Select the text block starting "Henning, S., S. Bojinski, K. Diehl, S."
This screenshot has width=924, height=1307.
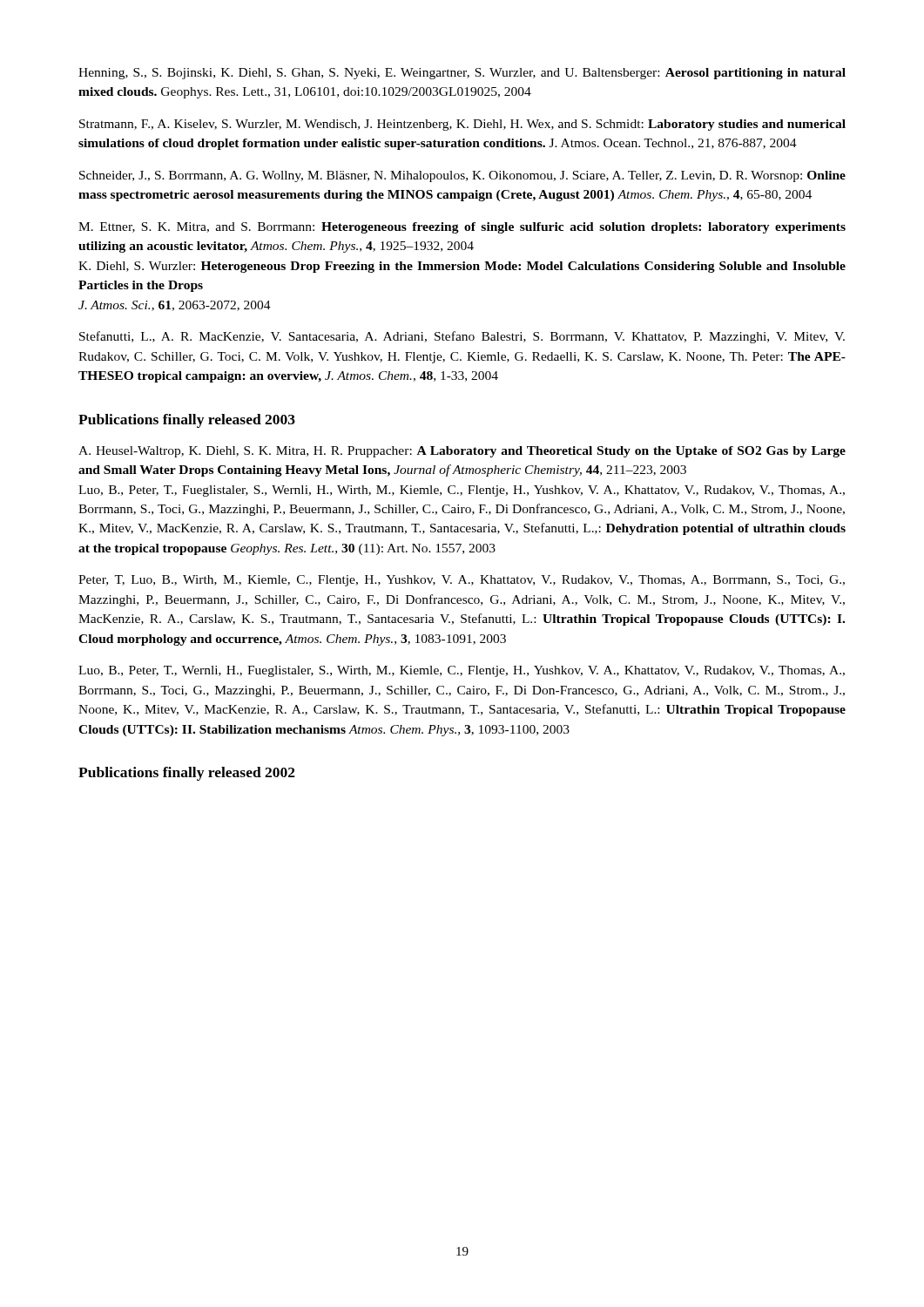point(462,82)
